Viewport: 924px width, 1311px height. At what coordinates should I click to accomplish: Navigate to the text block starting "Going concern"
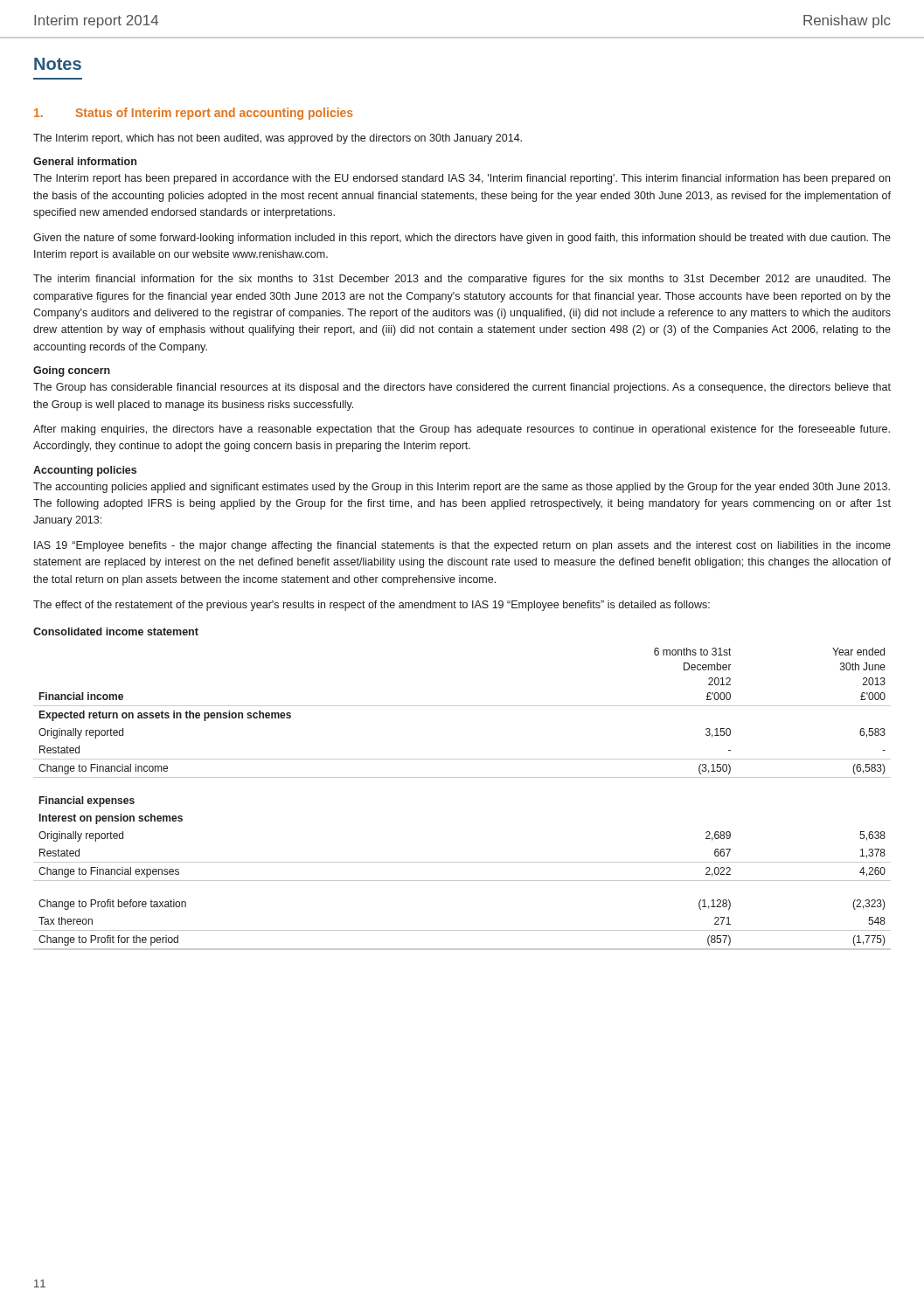(72, 371)
